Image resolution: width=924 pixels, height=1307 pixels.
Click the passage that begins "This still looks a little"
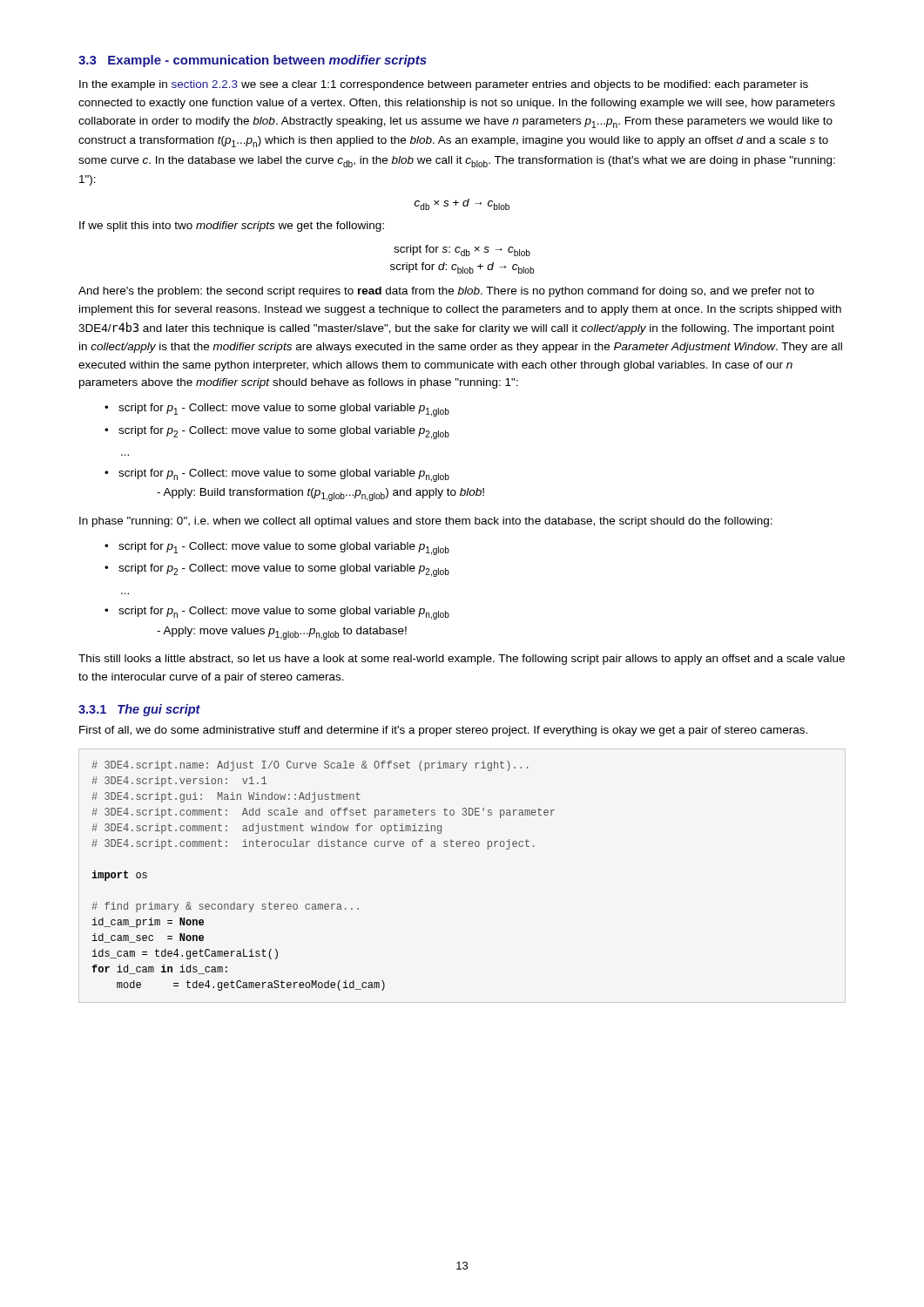[x=462, y=668]
